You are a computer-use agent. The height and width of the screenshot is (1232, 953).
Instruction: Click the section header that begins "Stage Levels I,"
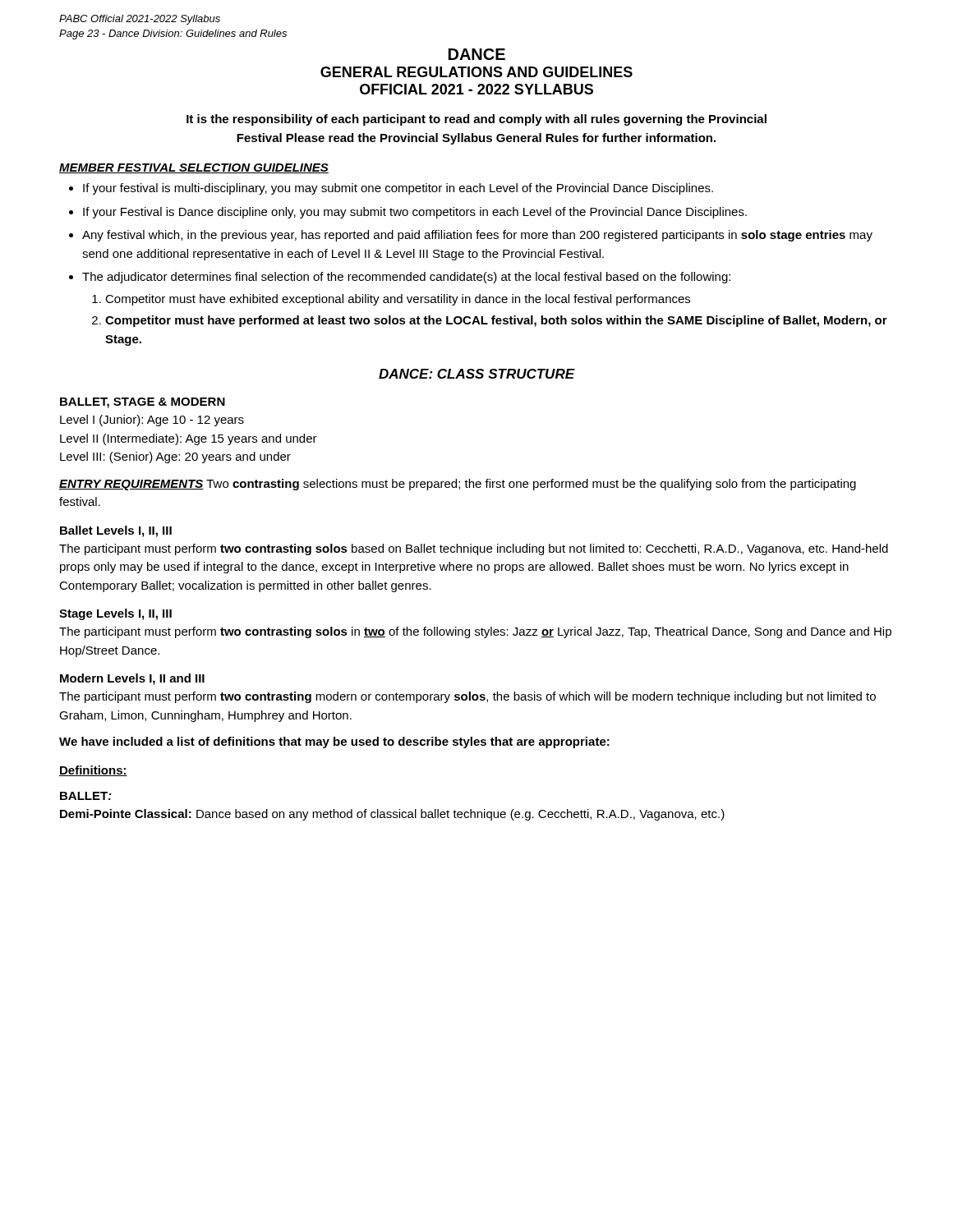(116, 613)
